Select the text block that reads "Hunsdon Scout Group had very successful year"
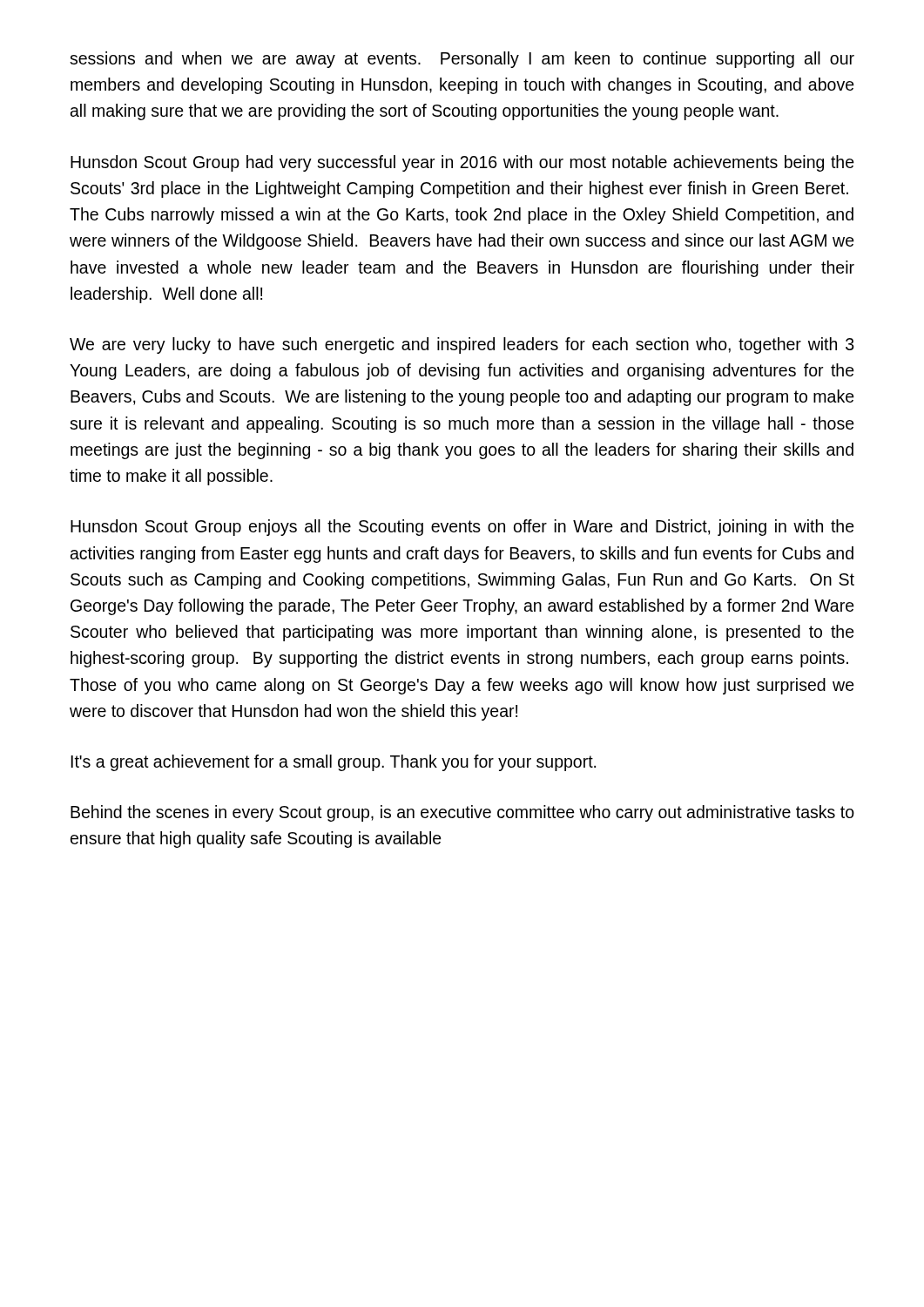This screenshot has height=1307, width=924. pos(462,228)
